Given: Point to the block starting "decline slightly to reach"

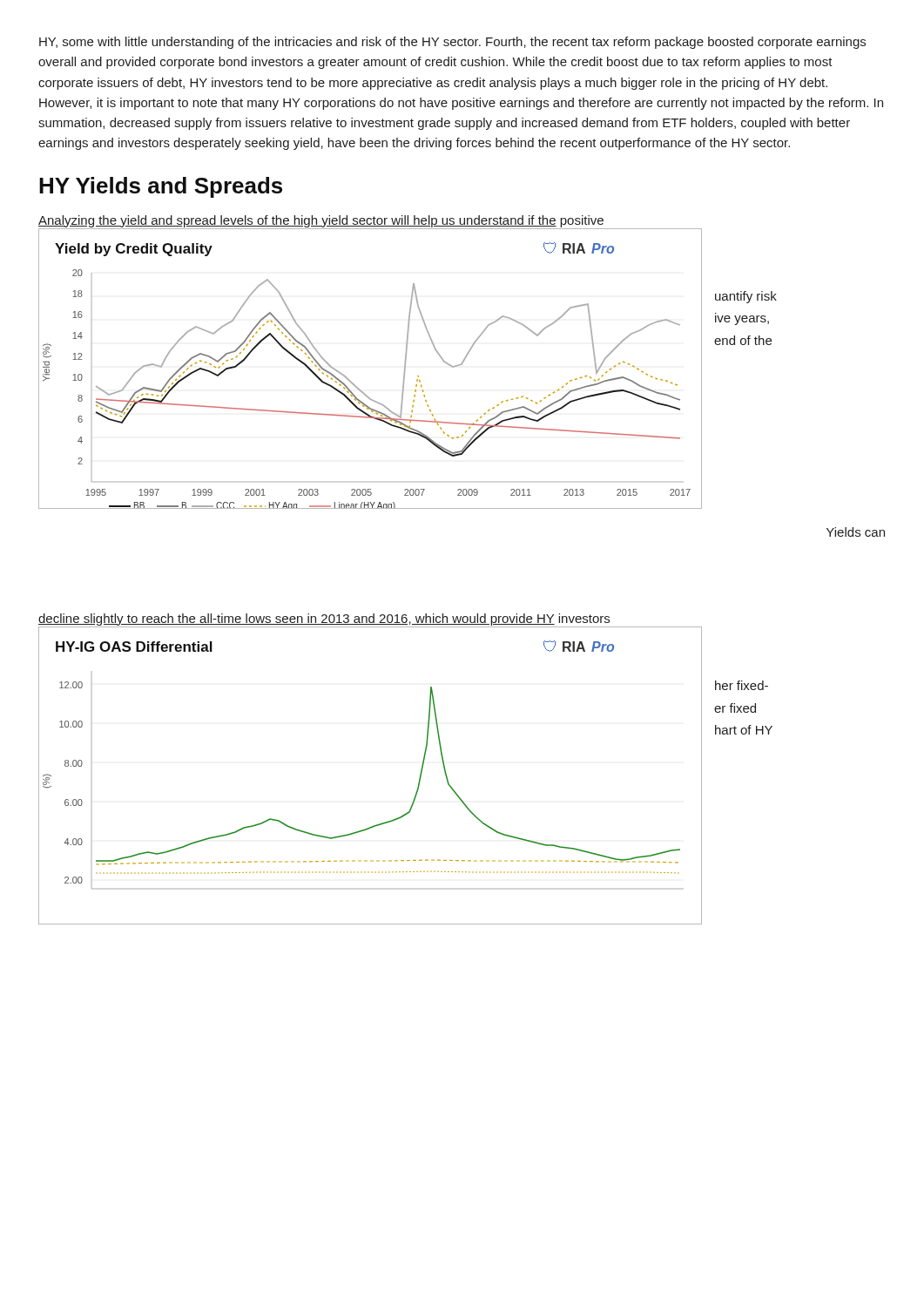Looking at the screenshot, I should pos(324,618).
